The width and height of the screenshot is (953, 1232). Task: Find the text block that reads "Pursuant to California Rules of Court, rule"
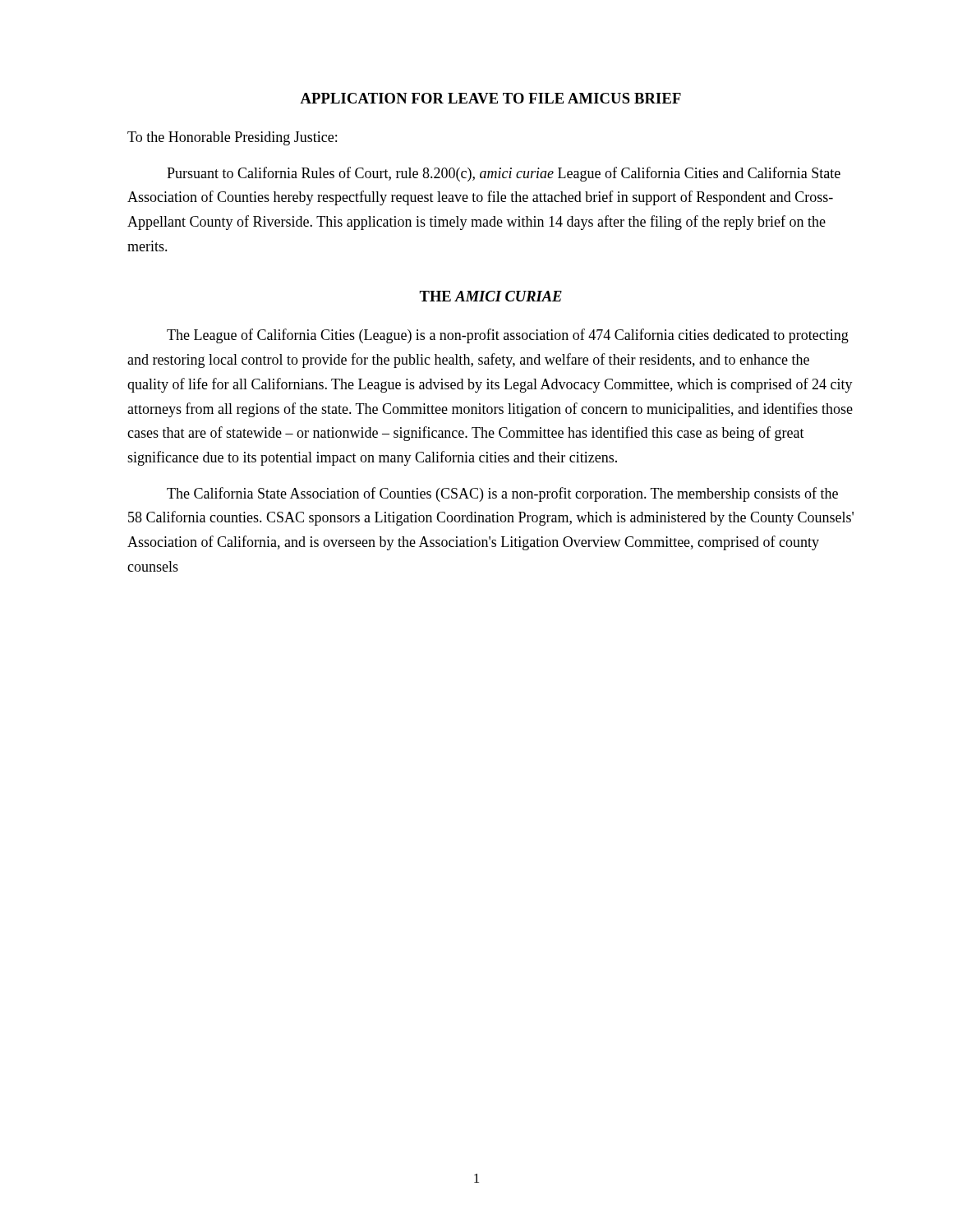pos(484,210)
